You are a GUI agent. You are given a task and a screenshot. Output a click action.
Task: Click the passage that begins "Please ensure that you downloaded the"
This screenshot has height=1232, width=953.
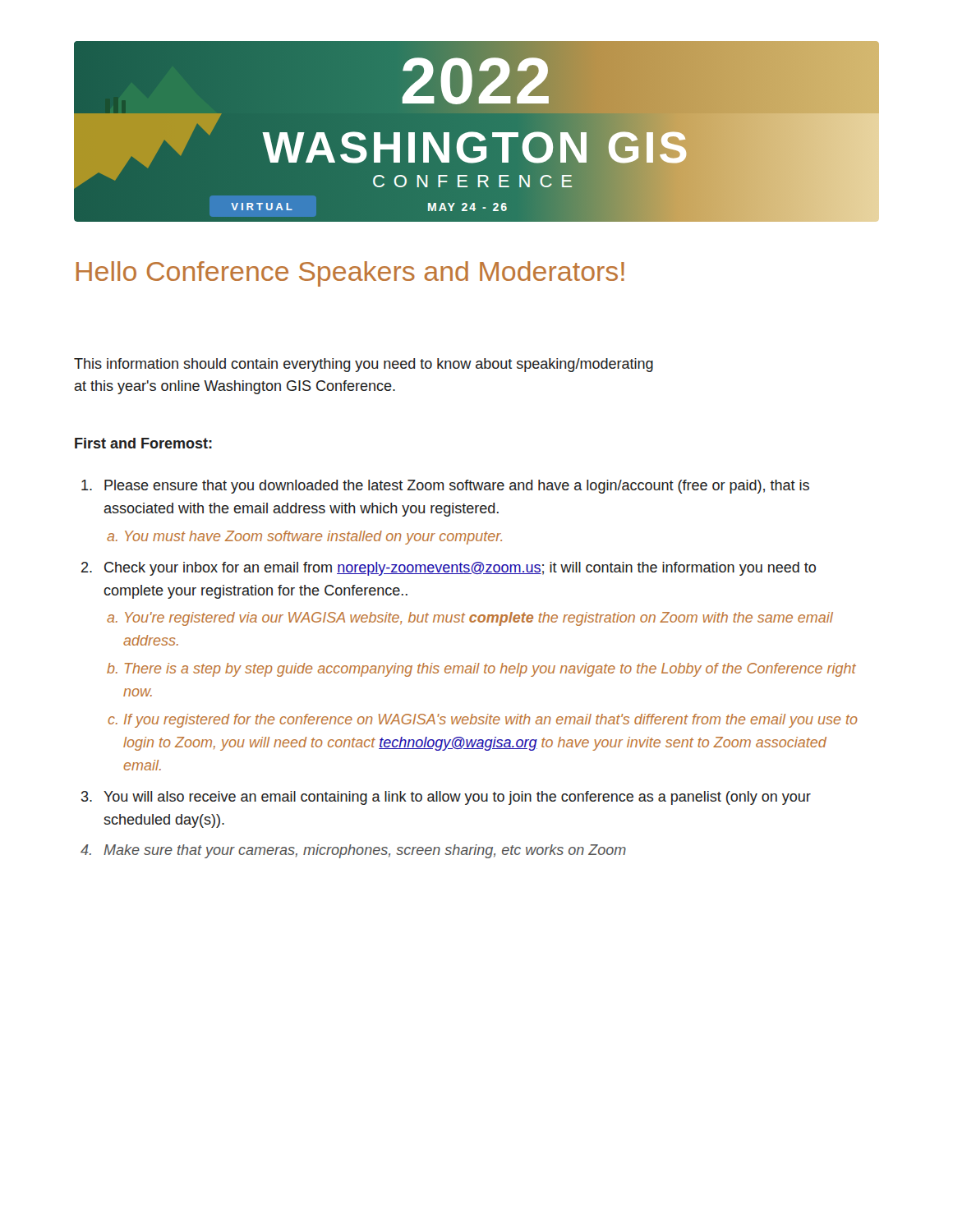[483, 513]
